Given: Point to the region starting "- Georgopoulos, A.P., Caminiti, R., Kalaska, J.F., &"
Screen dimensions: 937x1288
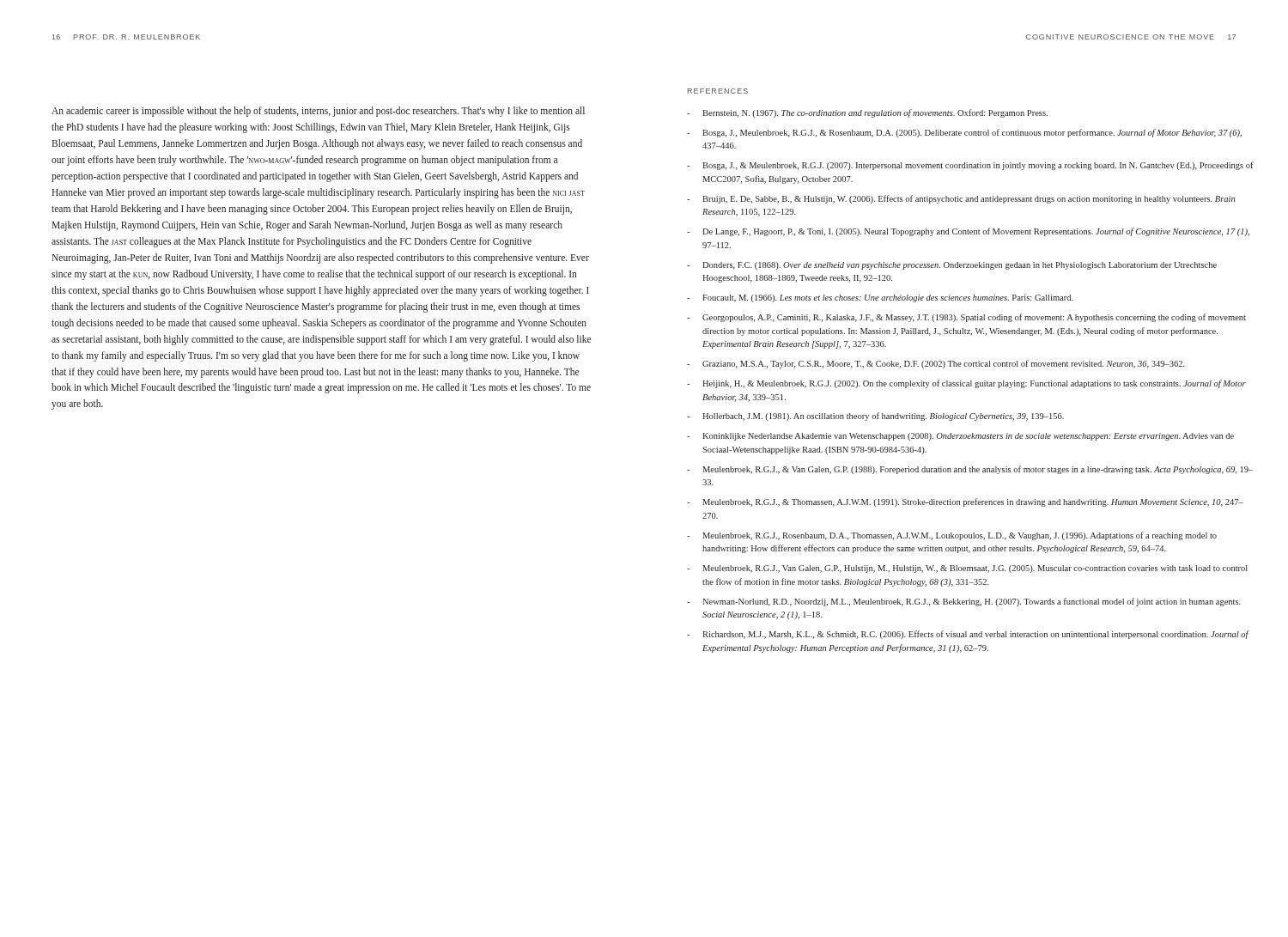Looking at the screenshot, I should click(970, 331).
